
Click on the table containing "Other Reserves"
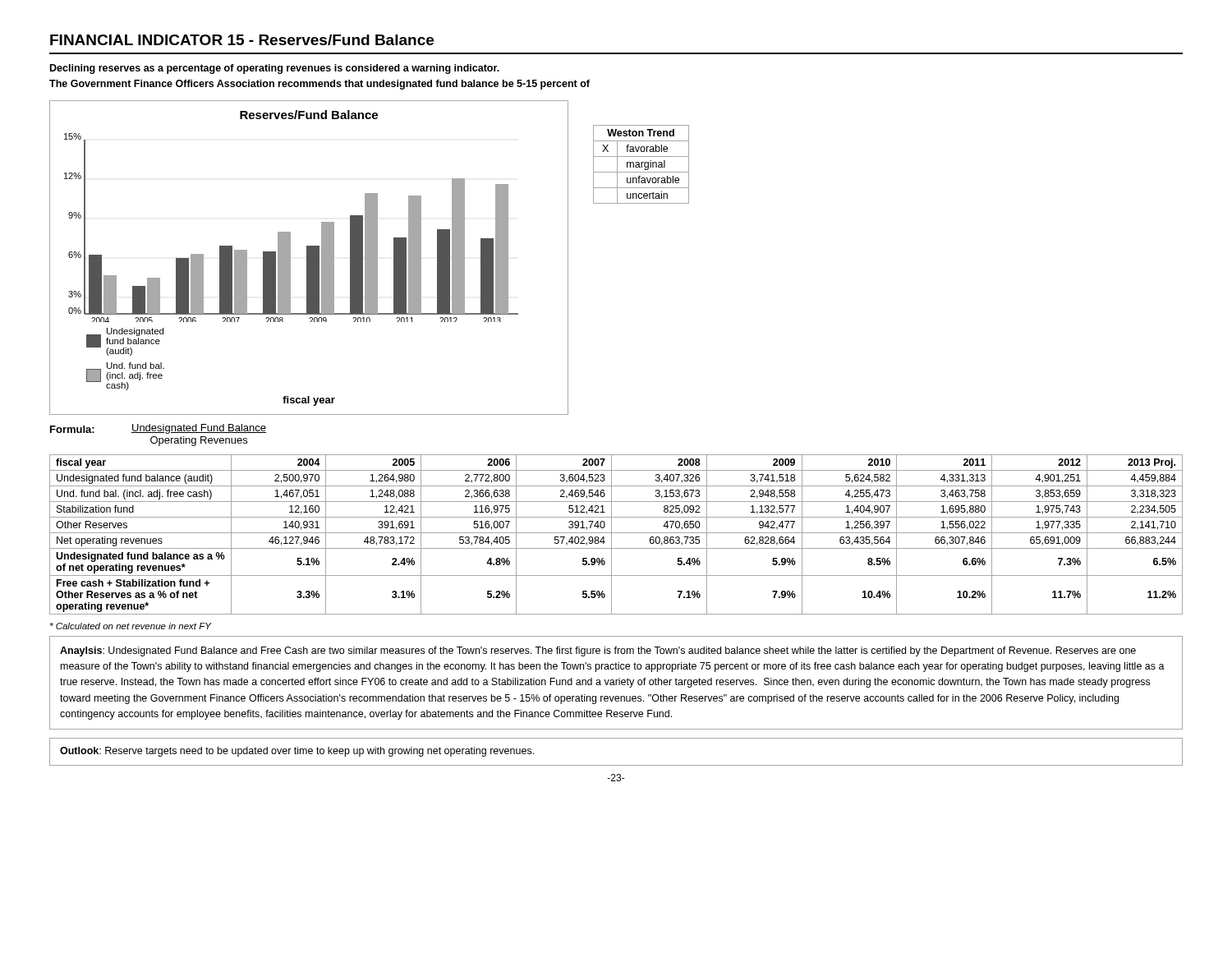click(616, 534)
